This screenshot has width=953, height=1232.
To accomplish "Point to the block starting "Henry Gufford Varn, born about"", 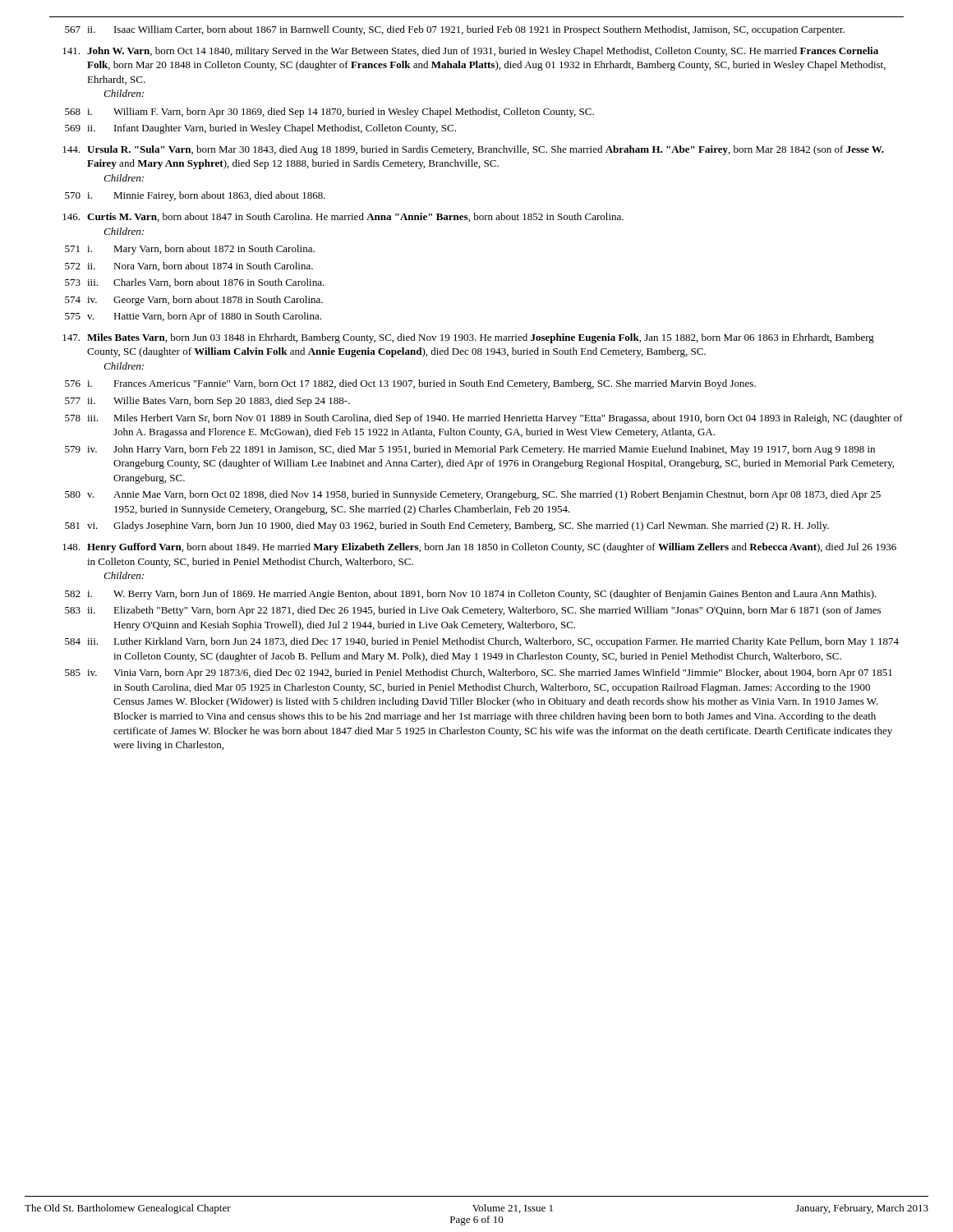I will (476, 561).
